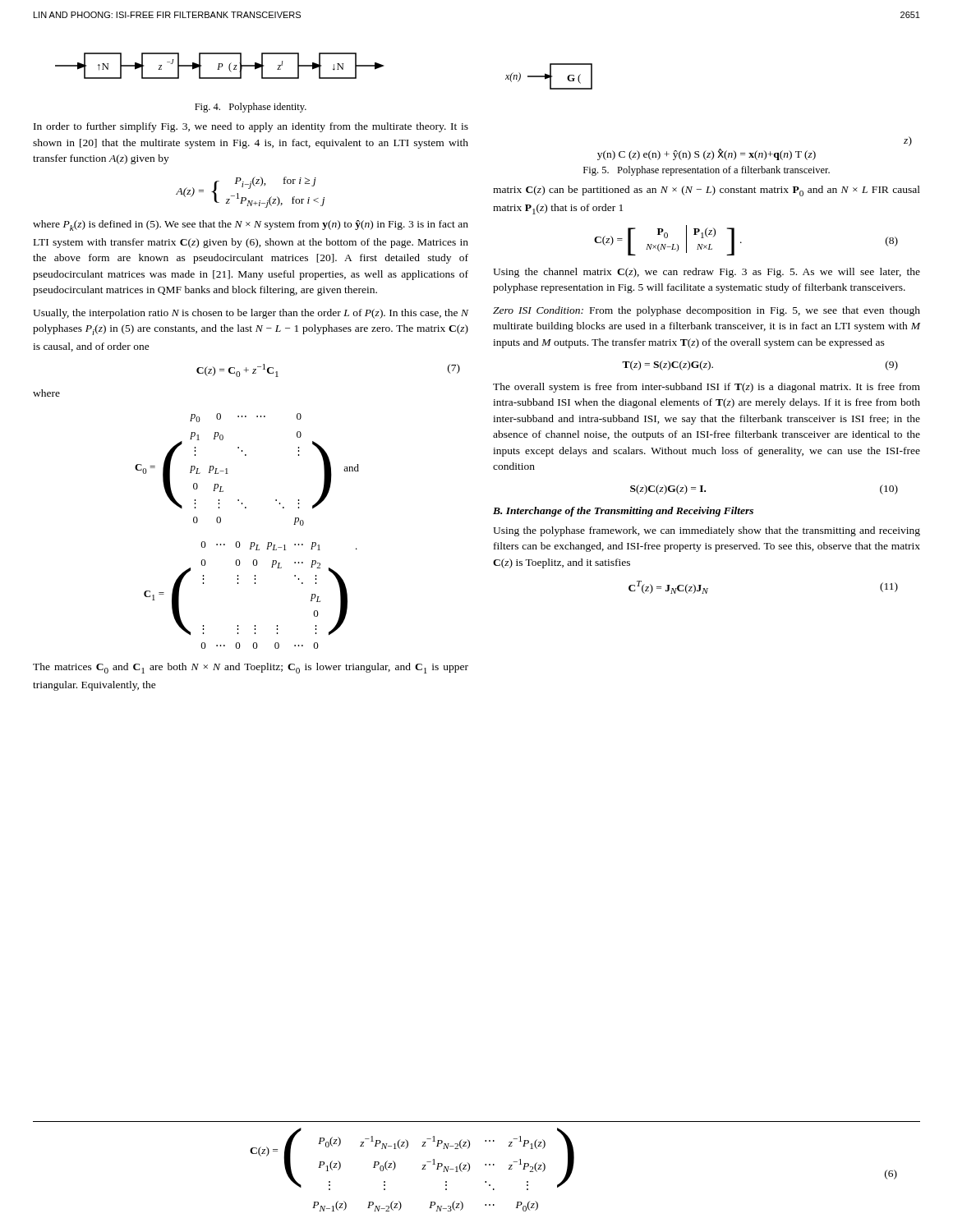953x1232 pixels.
Task: Locate the section header that reads "B. Interchange of the"
Action: pyautogui.click(x=623, y=510)
